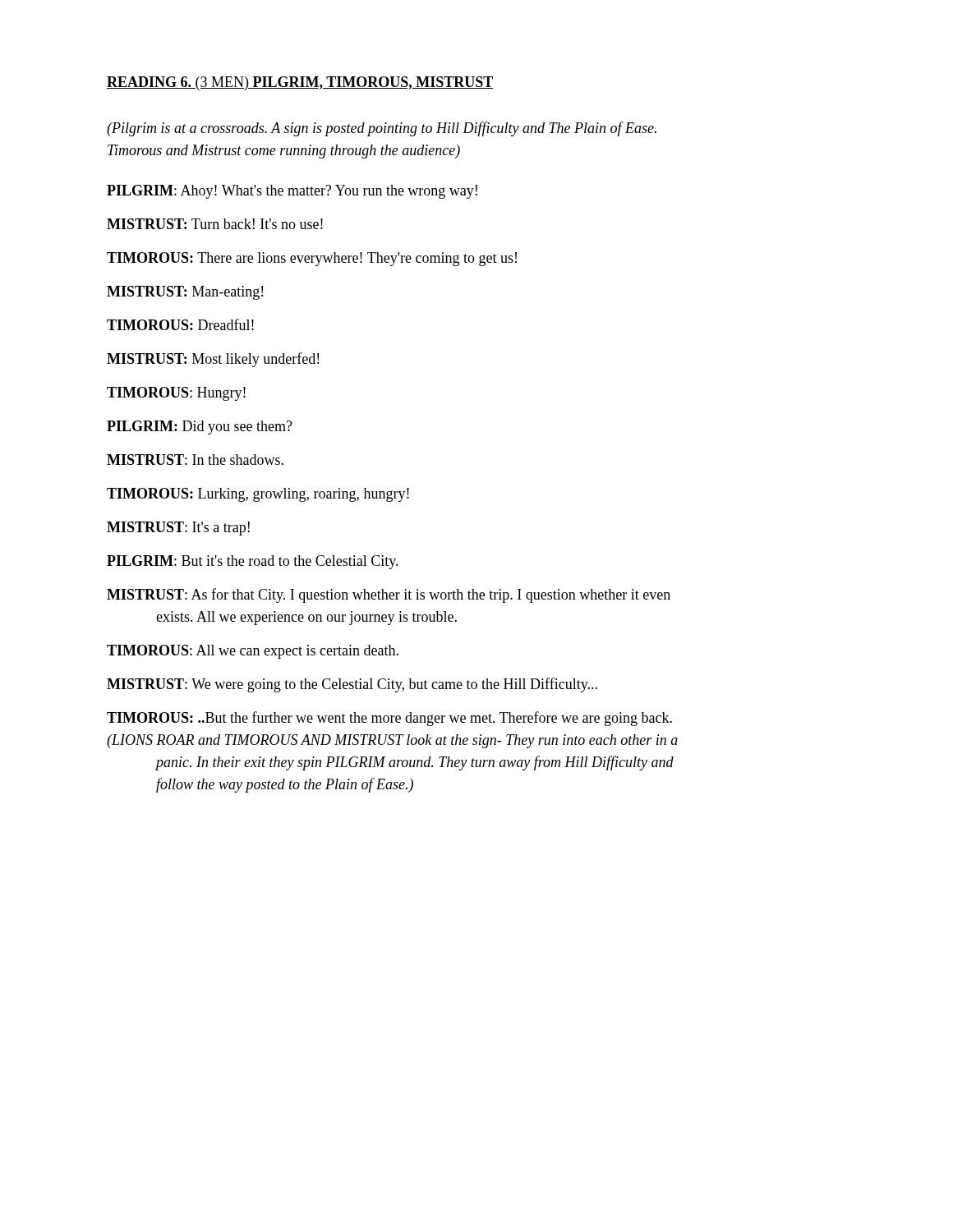Click where it says "MISTRUST: Most likely underfed!"
Viewport: 953px width, 1232px height.
pyautogui.click(x=214, y=359)
